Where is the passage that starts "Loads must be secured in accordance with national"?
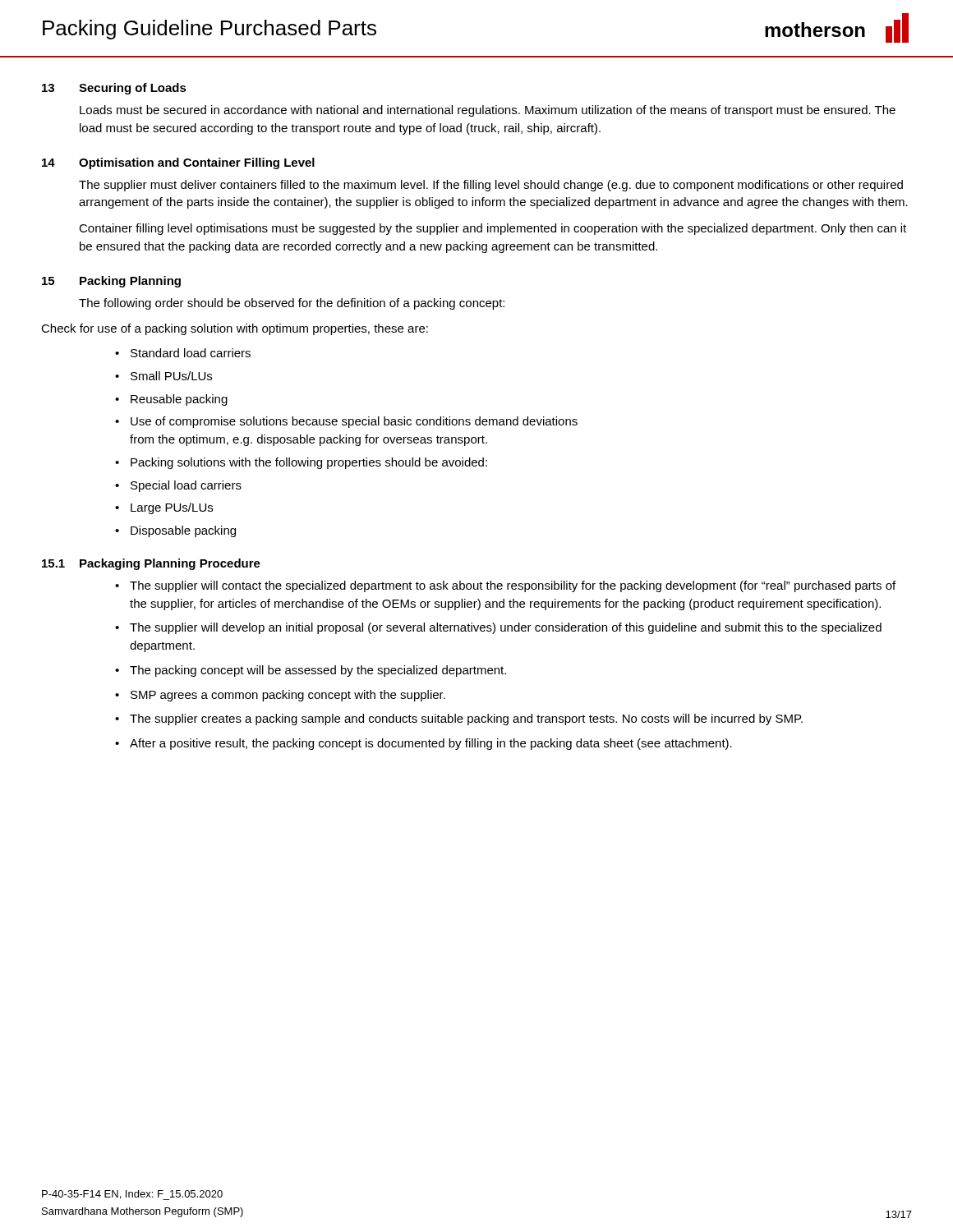 coord(487,119)
